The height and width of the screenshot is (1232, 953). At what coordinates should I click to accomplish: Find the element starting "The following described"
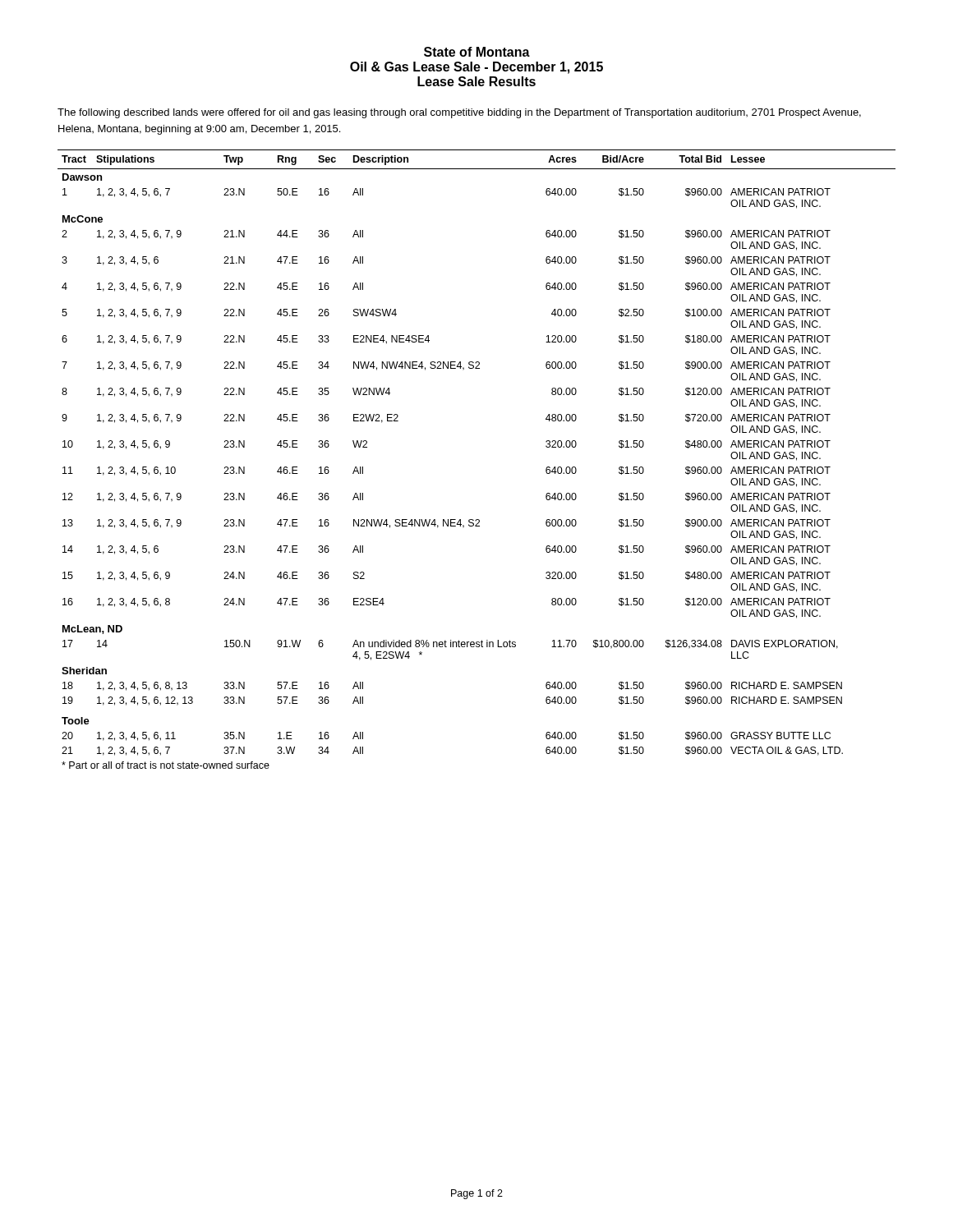click(x=460, y=120)
